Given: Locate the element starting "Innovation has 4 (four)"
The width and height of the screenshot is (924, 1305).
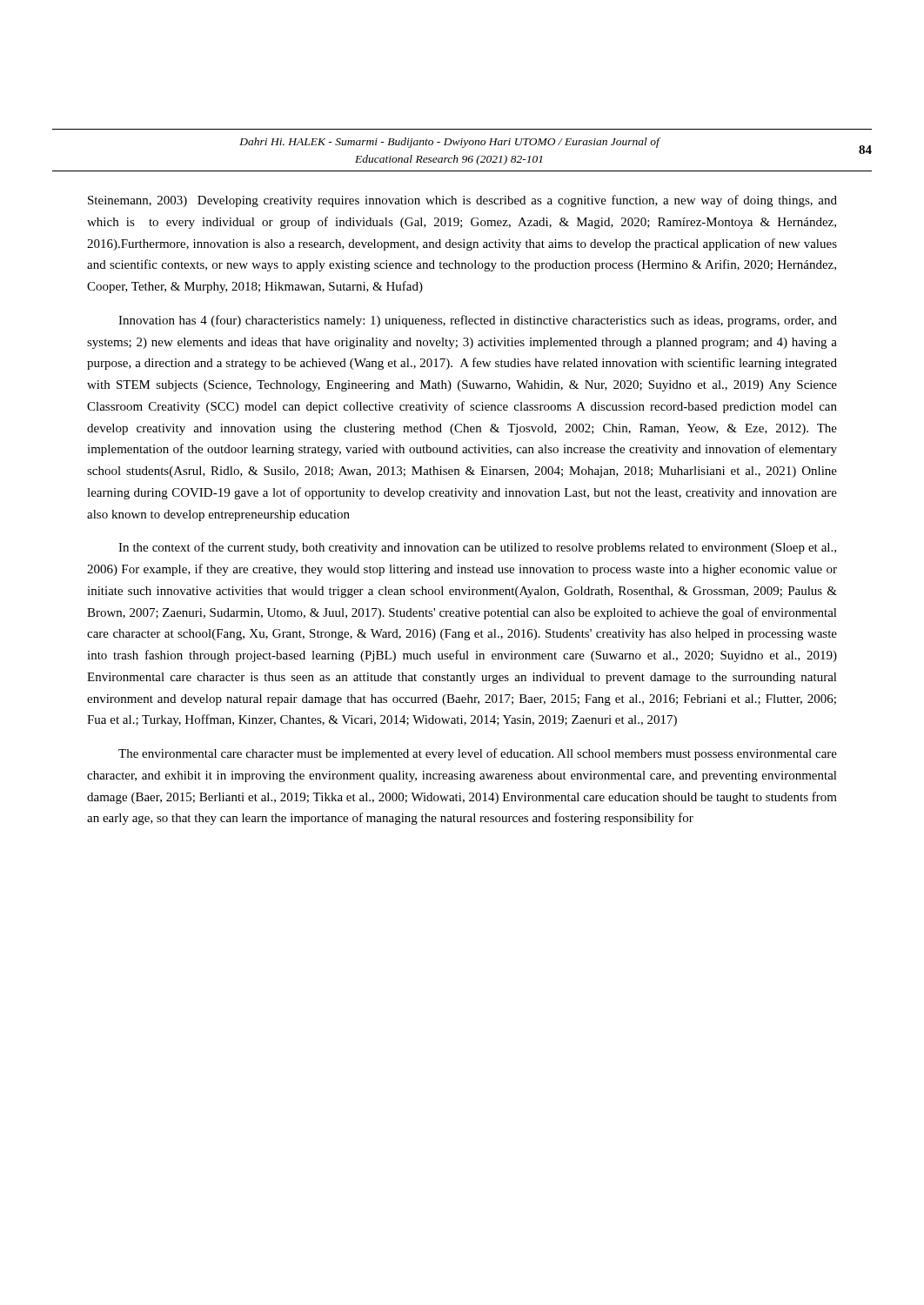Looking at the screenshot, I should coord(462,417).
